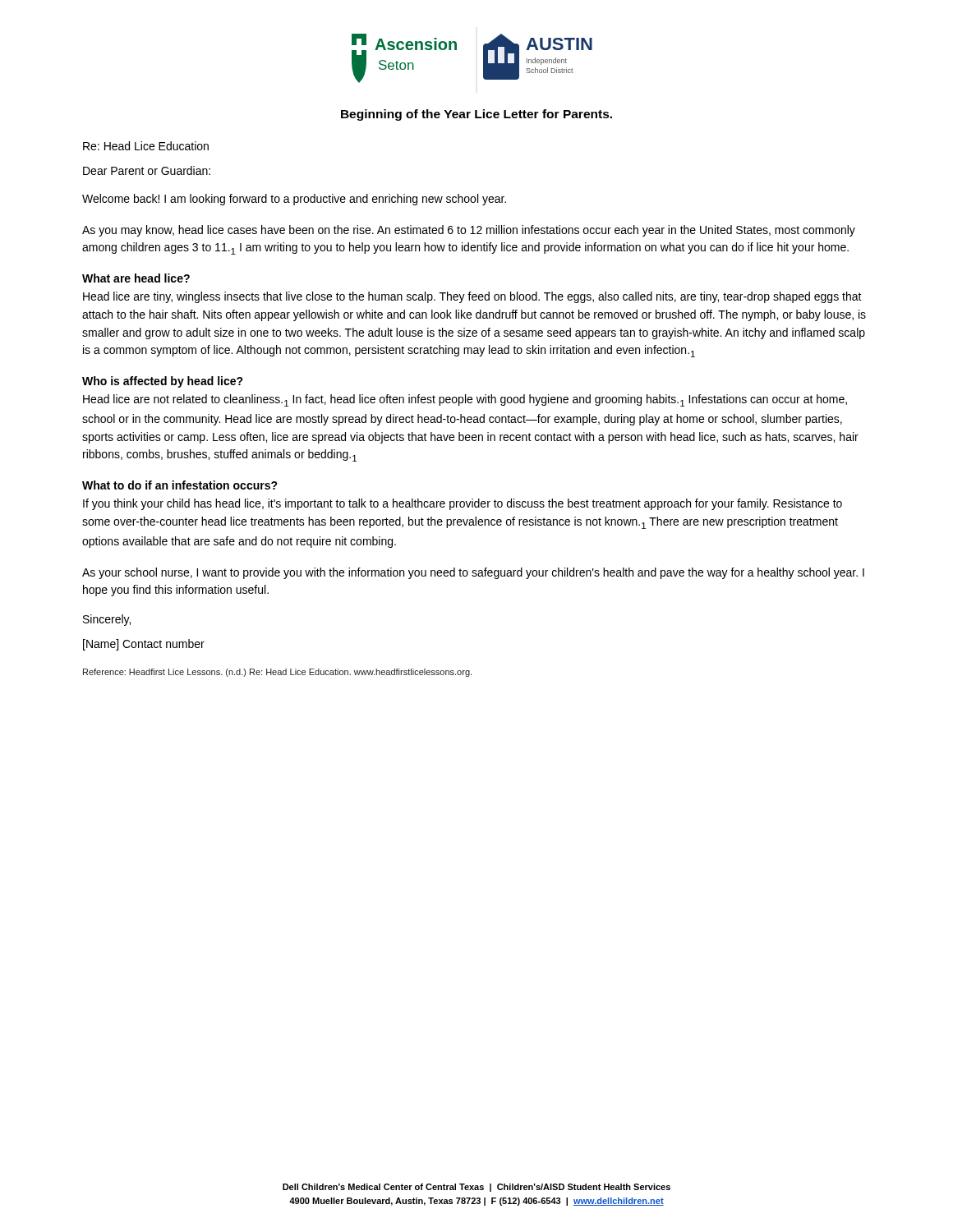Screen dimensions: 1232x953
Task: Click a footnote
Action: tap(277, 672)
